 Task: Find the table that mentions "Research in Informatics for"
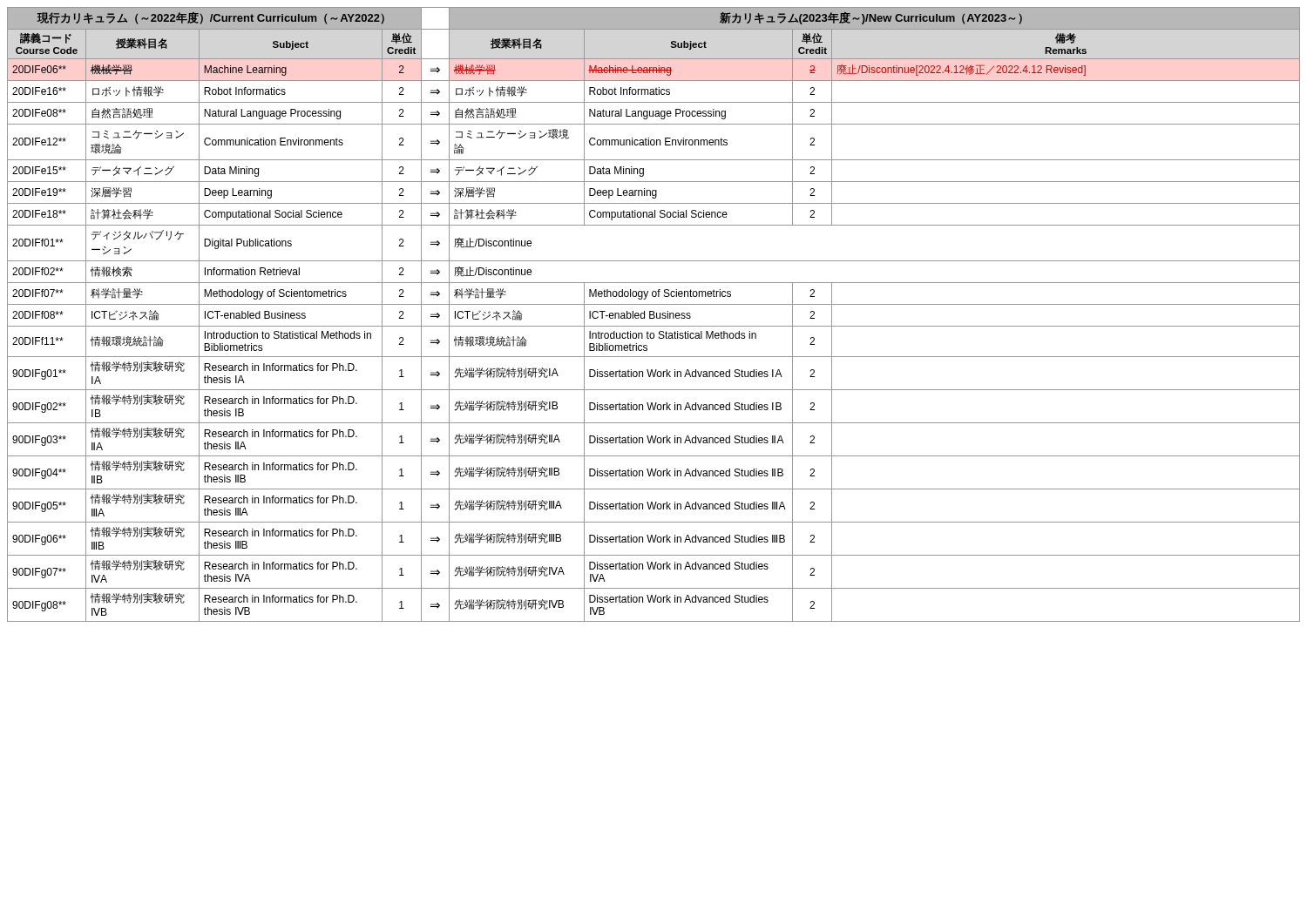coord(654,314)
